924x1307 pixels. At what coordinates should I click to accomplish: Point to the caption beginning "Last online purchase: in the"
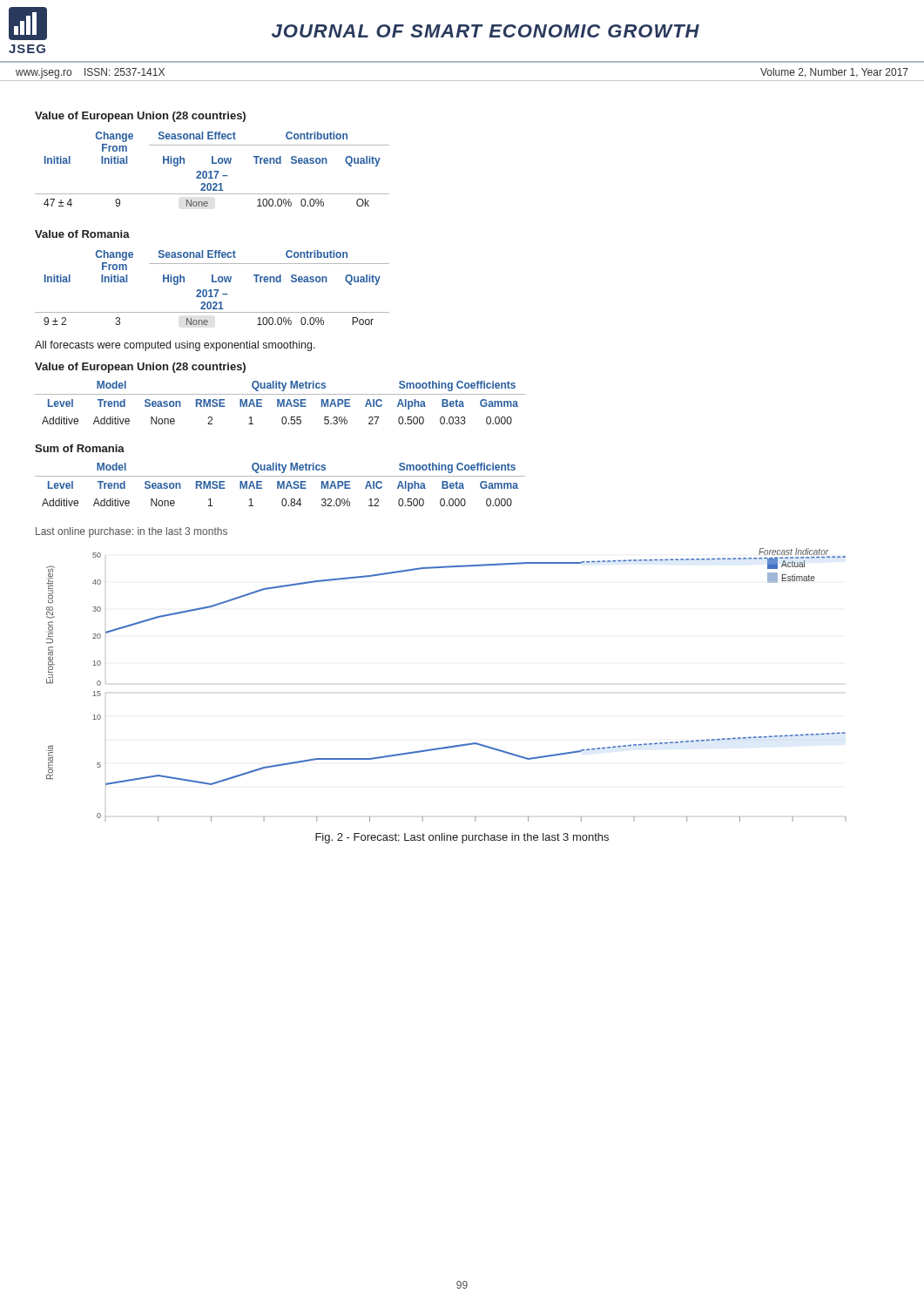(x=131, y=531)
